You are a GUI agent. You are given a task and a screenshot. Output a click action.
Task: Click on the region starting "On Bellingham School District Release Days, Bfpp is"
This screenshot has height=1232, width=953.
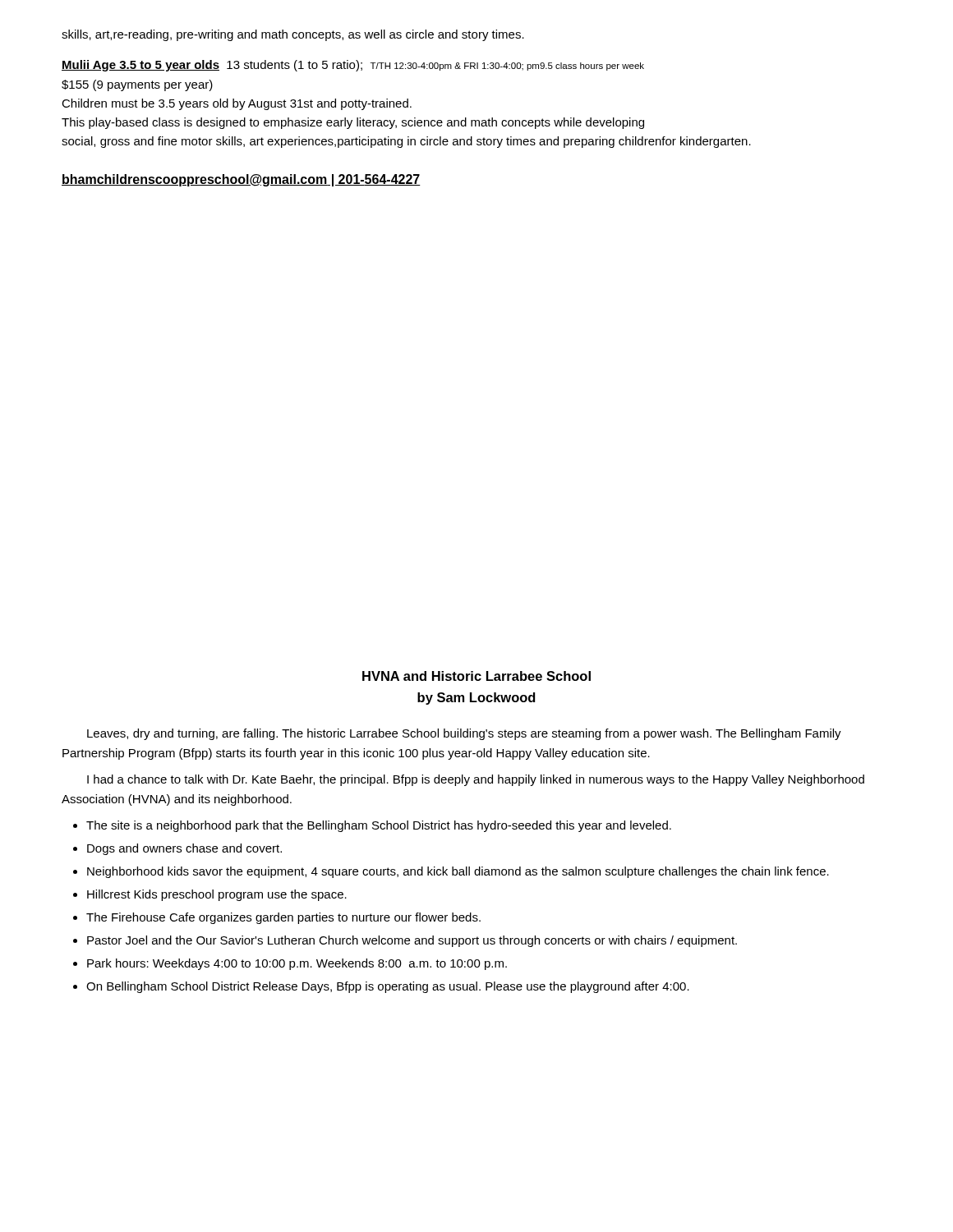click(388, 986)
